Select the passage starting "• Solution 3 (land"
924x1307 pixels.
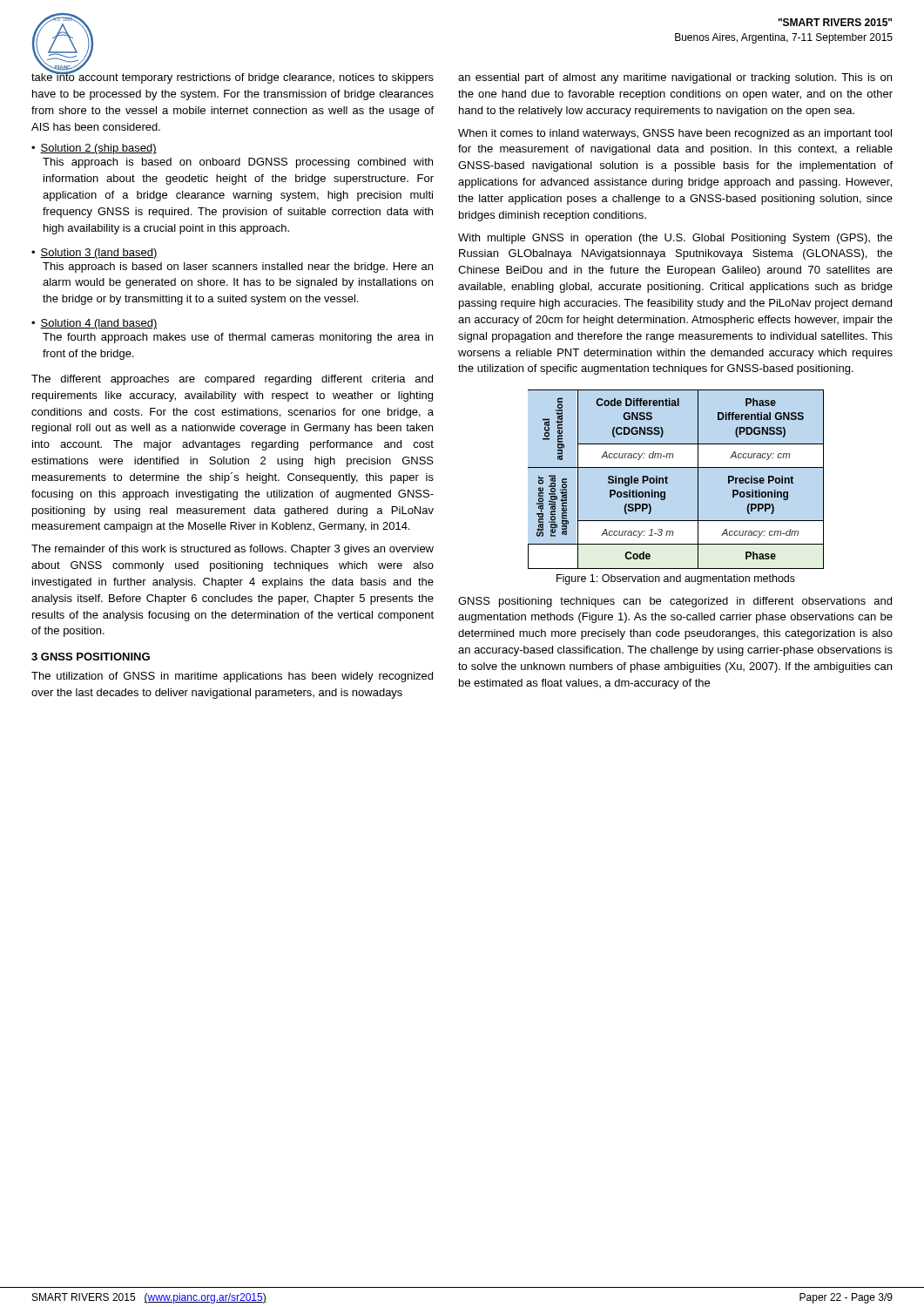click(233, 276)
